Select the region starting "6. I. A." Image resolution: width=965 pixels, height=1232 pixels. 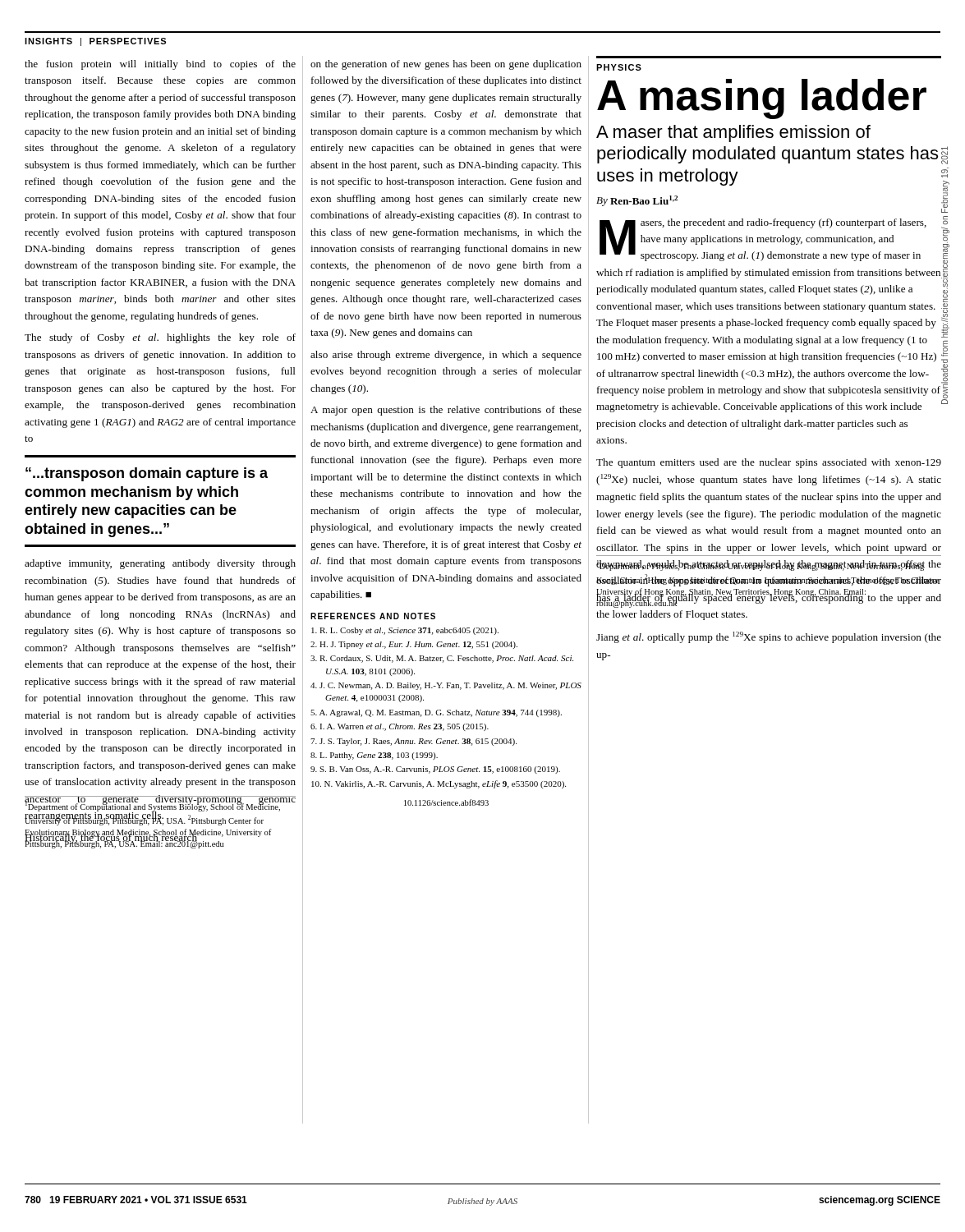point(400,726)
